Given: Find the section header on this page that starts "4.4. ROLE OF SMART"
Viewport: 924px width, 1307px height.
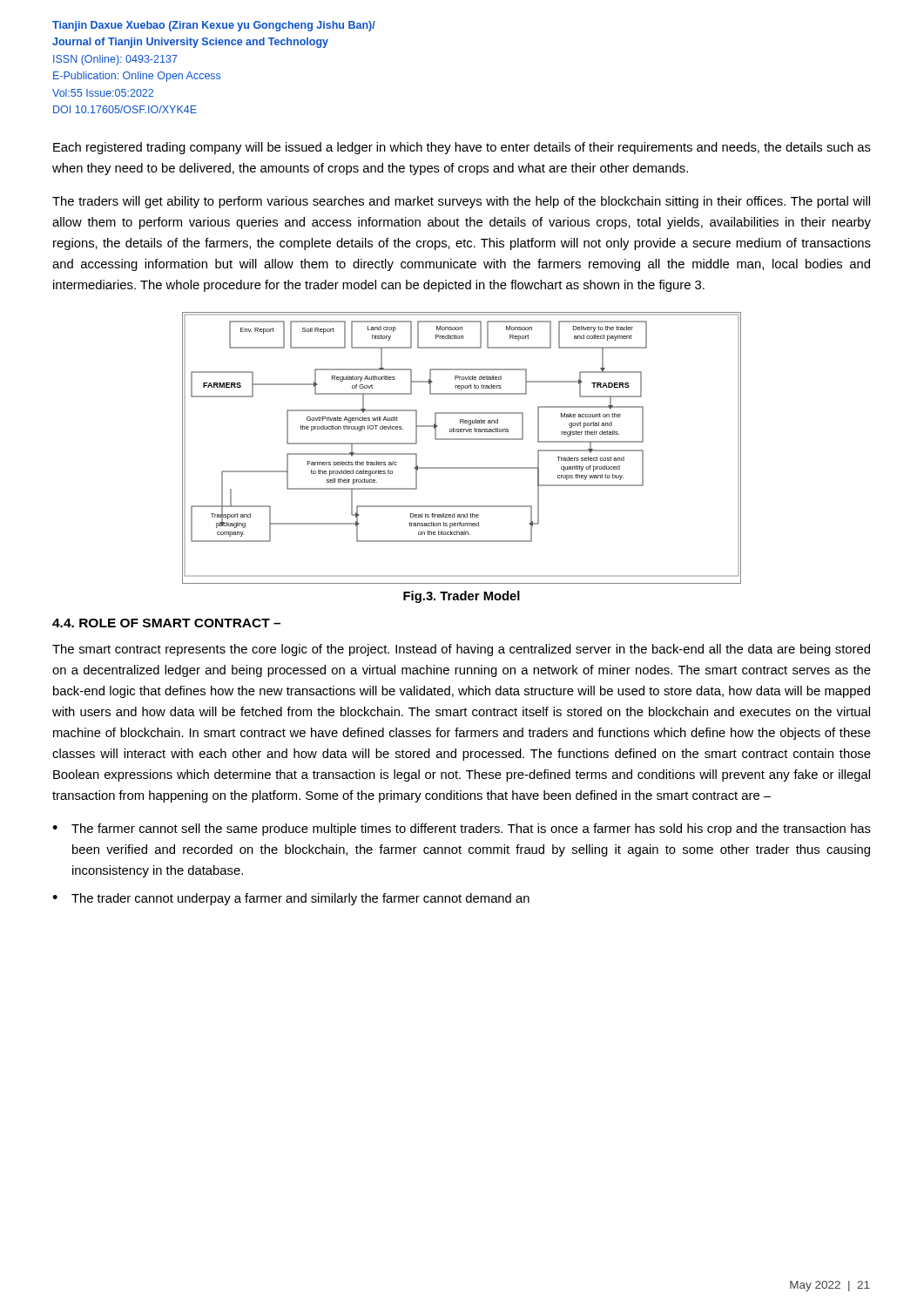Looking at the screenshot, I should [x=167, y=623].
